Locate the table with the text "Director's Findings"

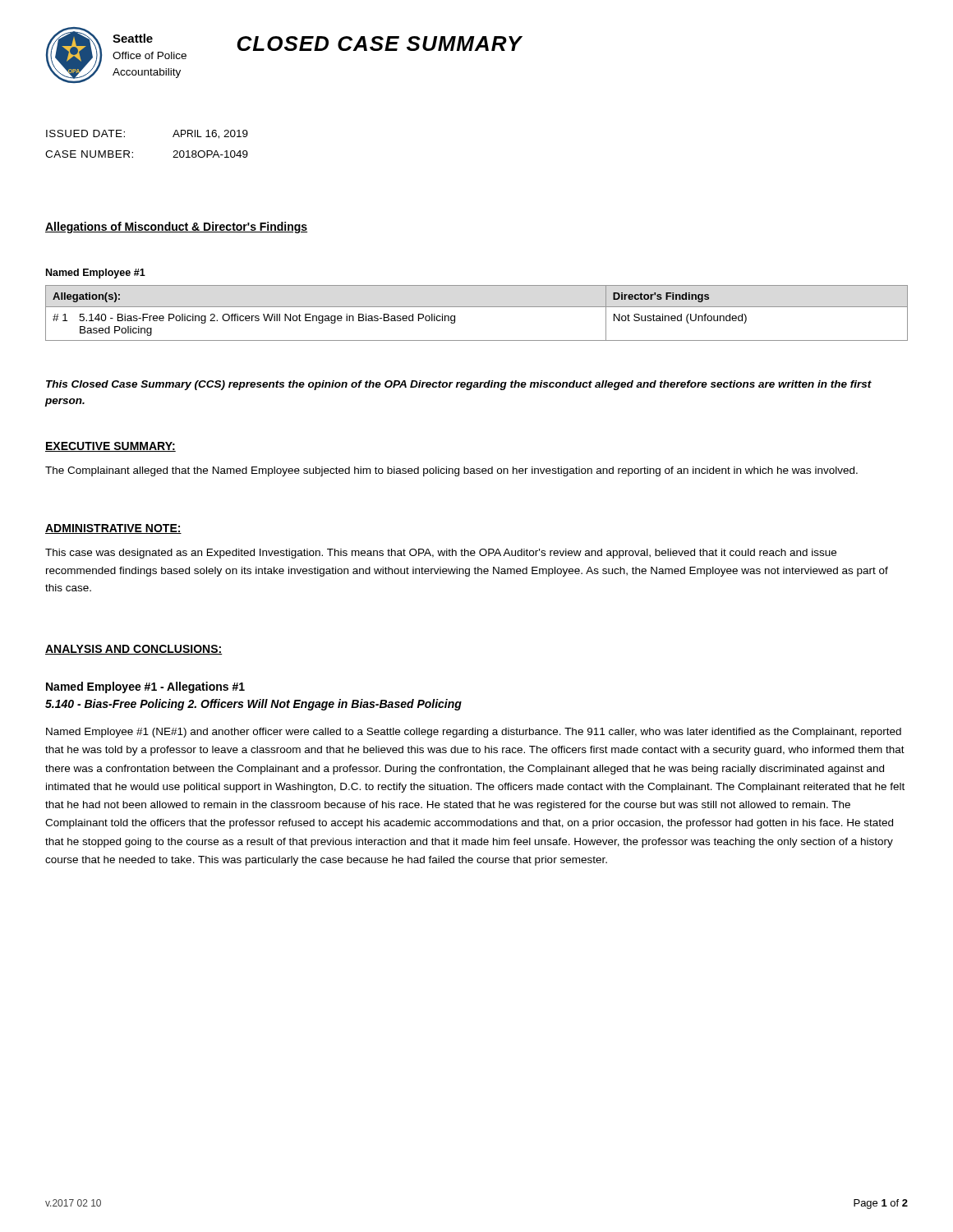click(476, 313)
